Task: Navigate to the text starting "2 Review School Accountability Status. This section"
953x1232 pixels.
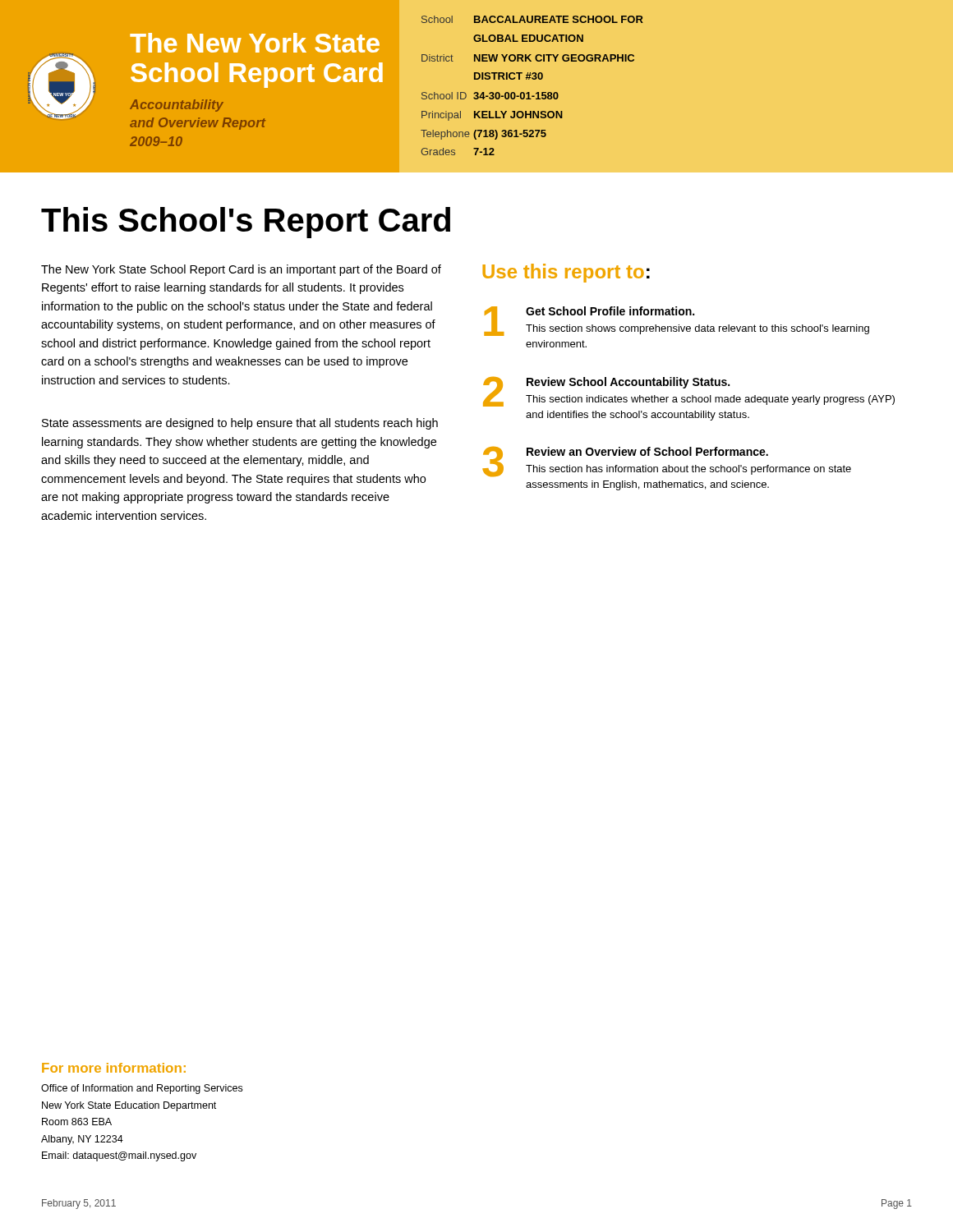Action: coord(697,396)
